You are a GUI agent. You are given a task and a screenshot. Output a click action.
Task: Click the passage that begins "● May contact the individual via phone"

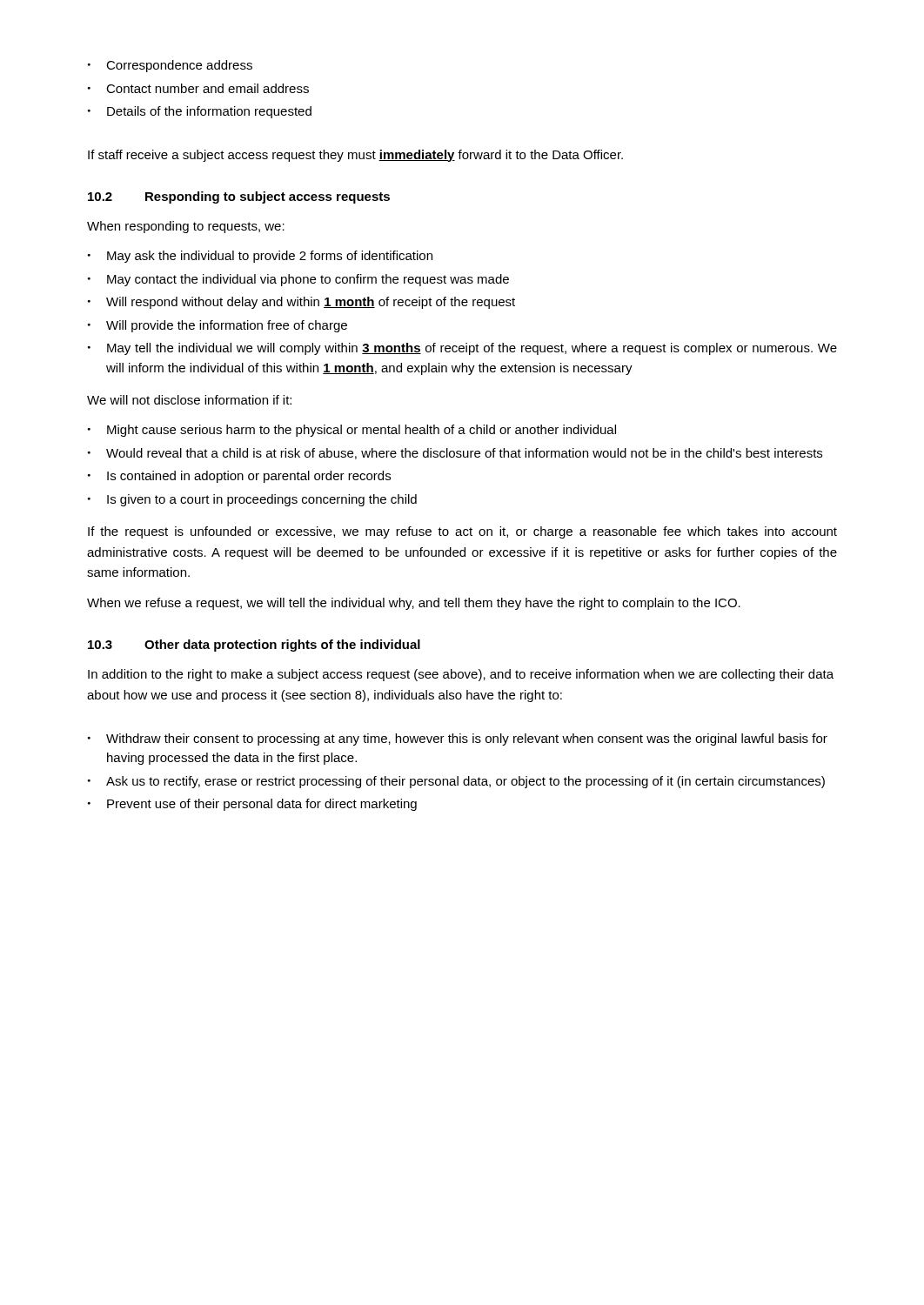[462, 279]
